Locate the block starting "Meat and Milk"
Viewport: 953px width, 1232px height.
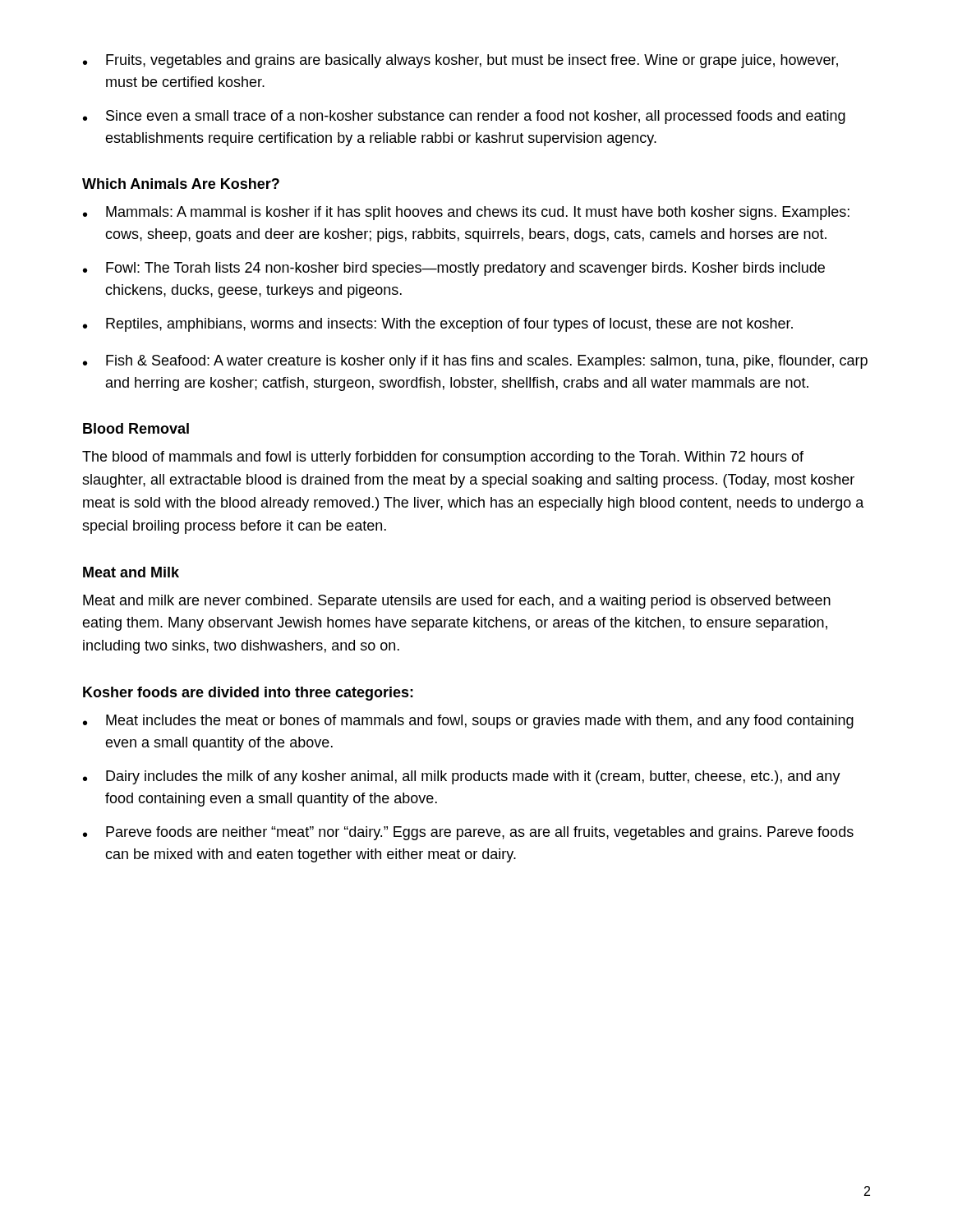tap(131, 572)
